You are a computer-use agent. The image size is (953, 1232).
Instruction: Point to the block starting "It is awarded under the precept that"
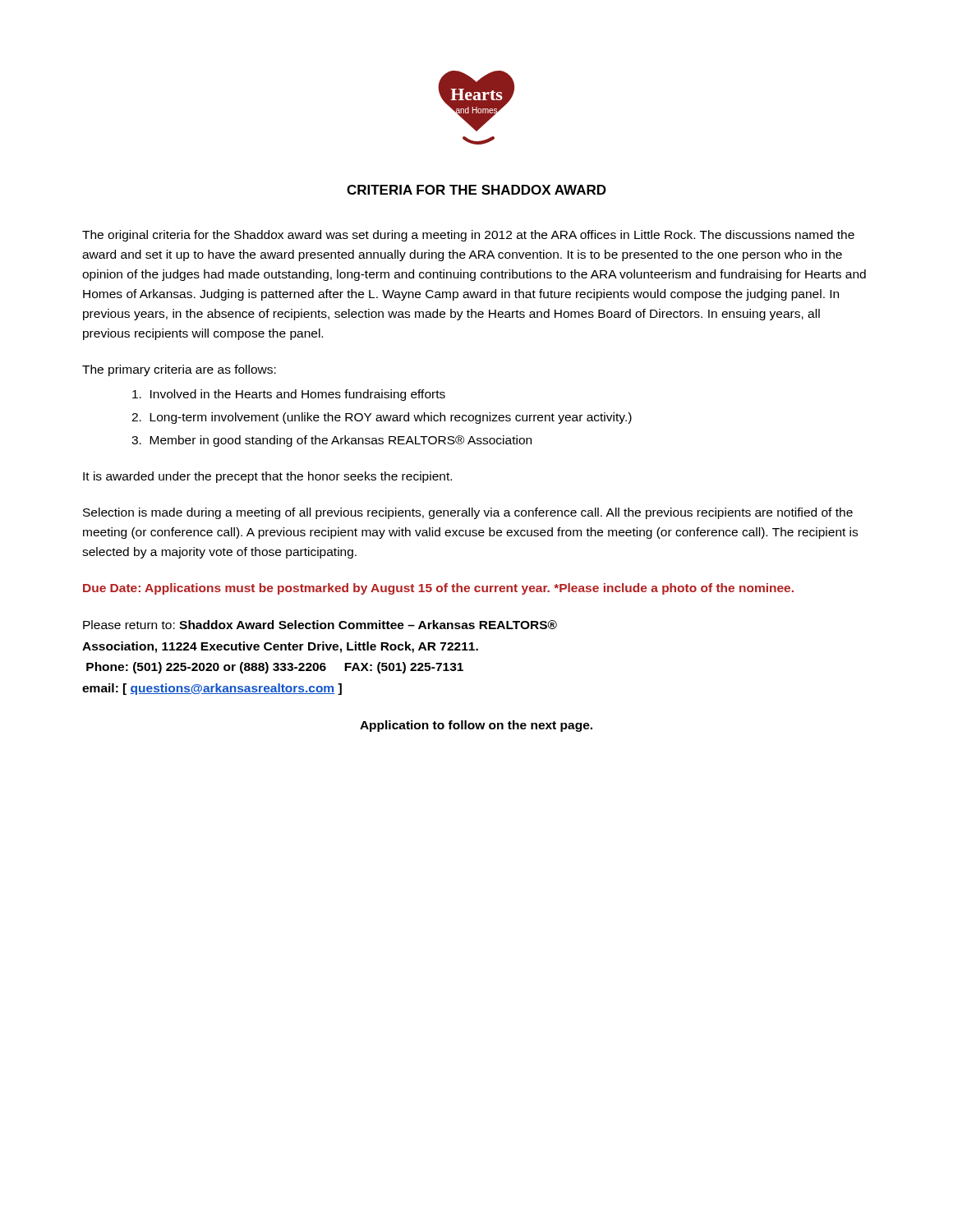point(268,476)
